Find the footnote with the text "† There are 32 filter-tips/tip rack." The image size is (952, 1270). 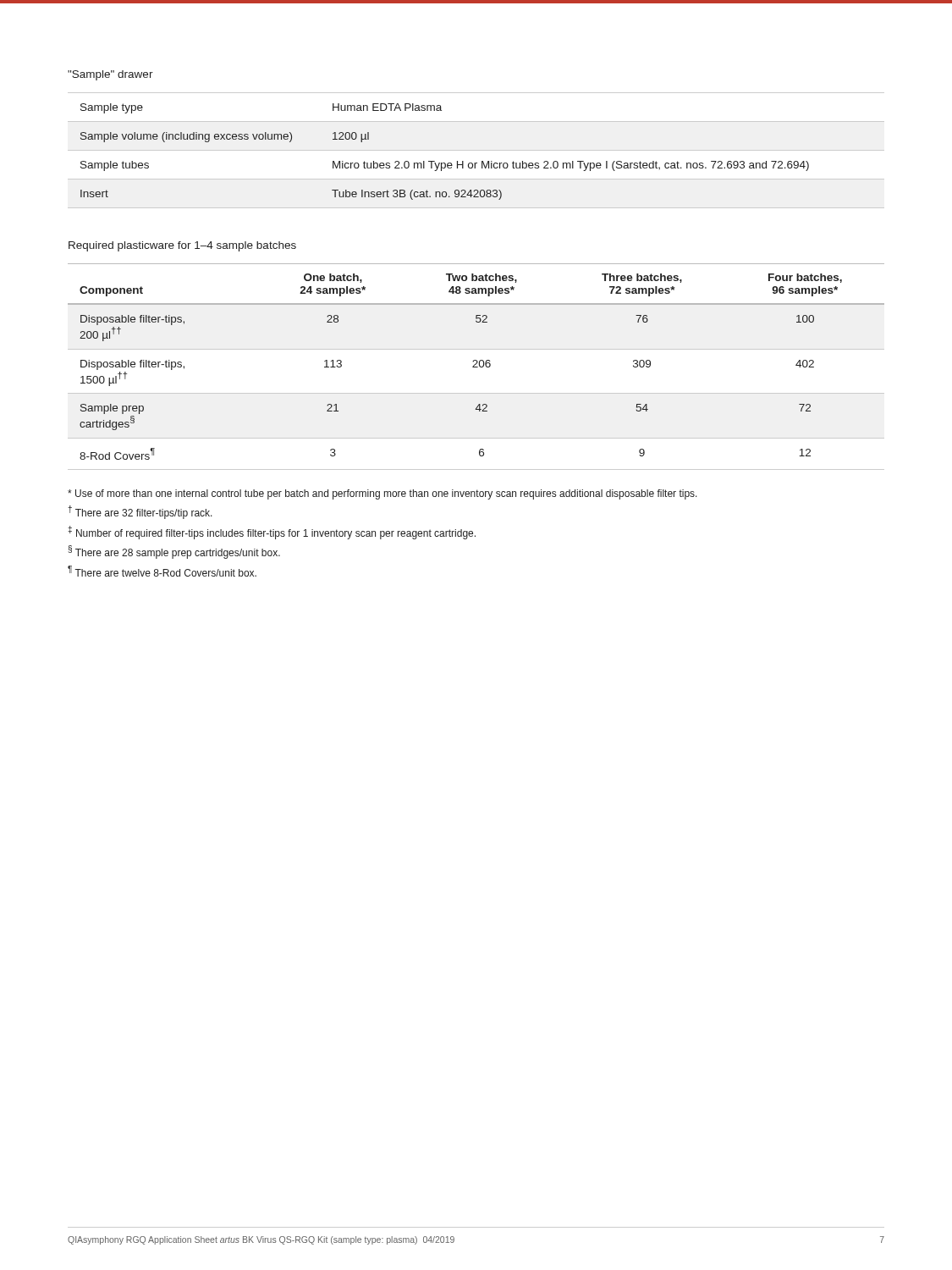tap(140, 512)
